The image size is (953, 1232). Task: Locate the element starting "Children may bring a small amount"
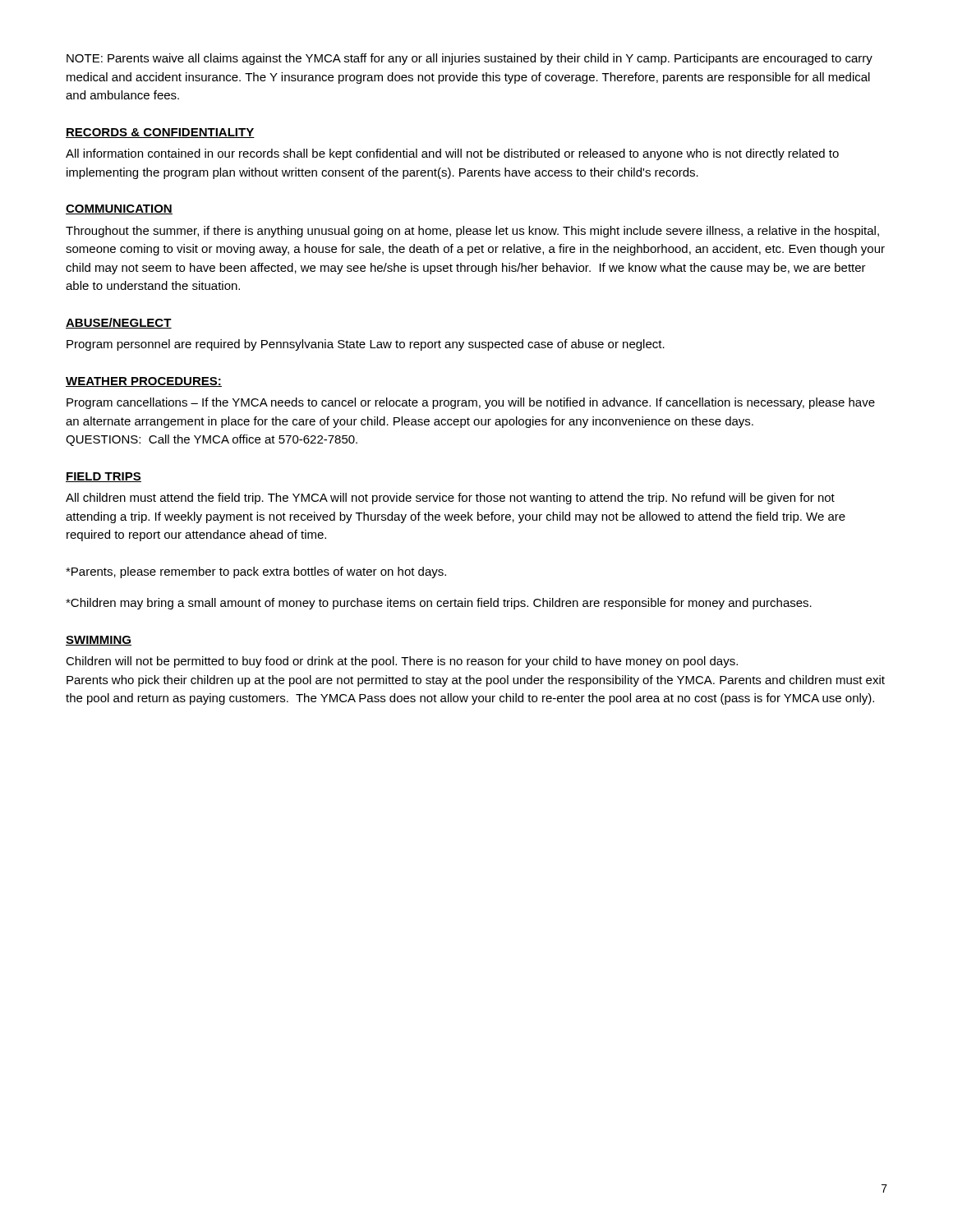click(x=476, y=603)
